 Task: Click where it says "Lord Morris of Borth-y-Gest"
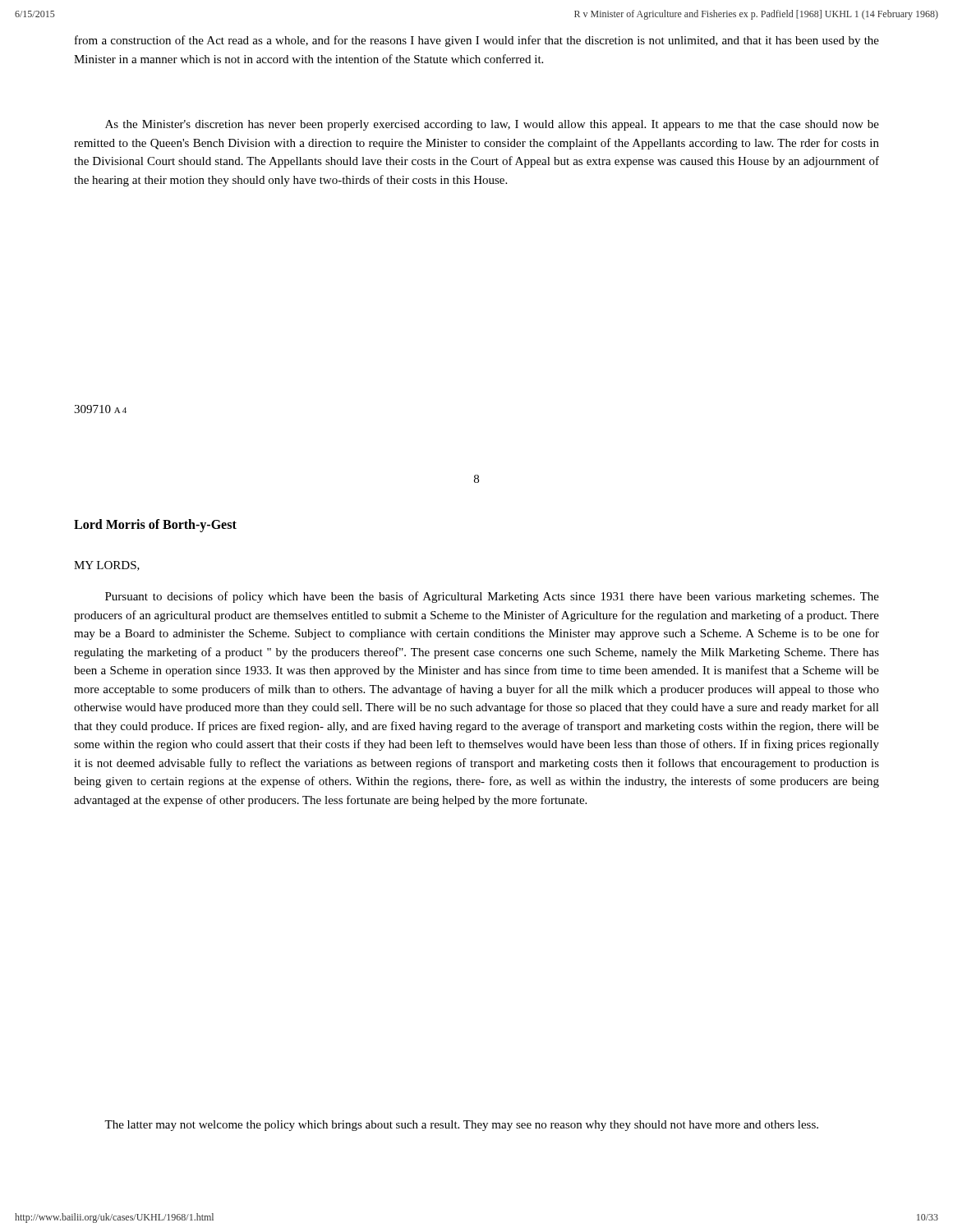pyautogui.click(x=155, y=524)
